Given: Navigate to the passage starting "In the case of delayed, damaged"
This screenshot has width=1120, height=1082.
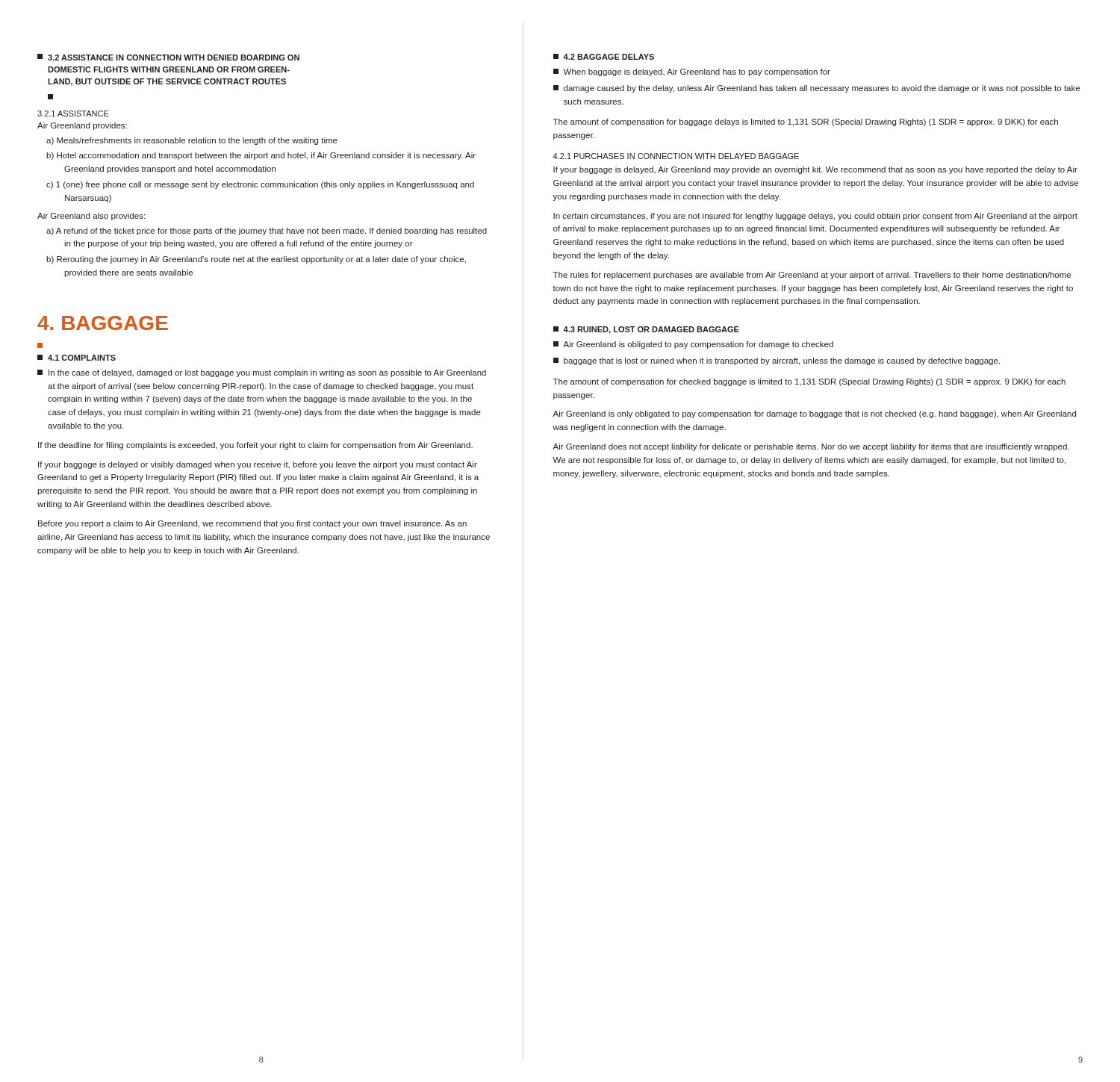Looking at the screenshot, I should click(265, 400).
